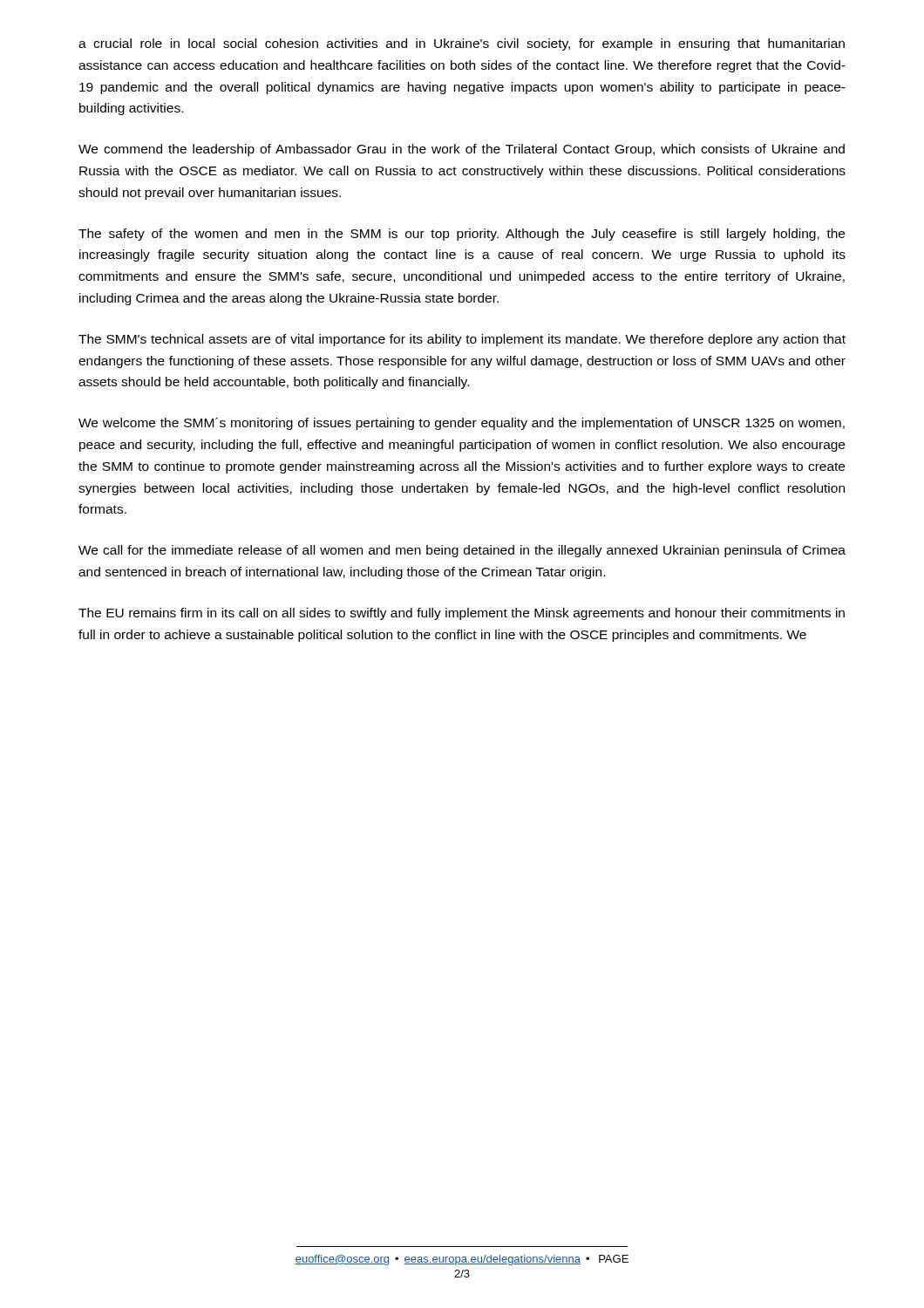Navigate to the block starting "a crucial role in local social"
This screenshot has height=1308, width=924.
[x=462, y=76]
